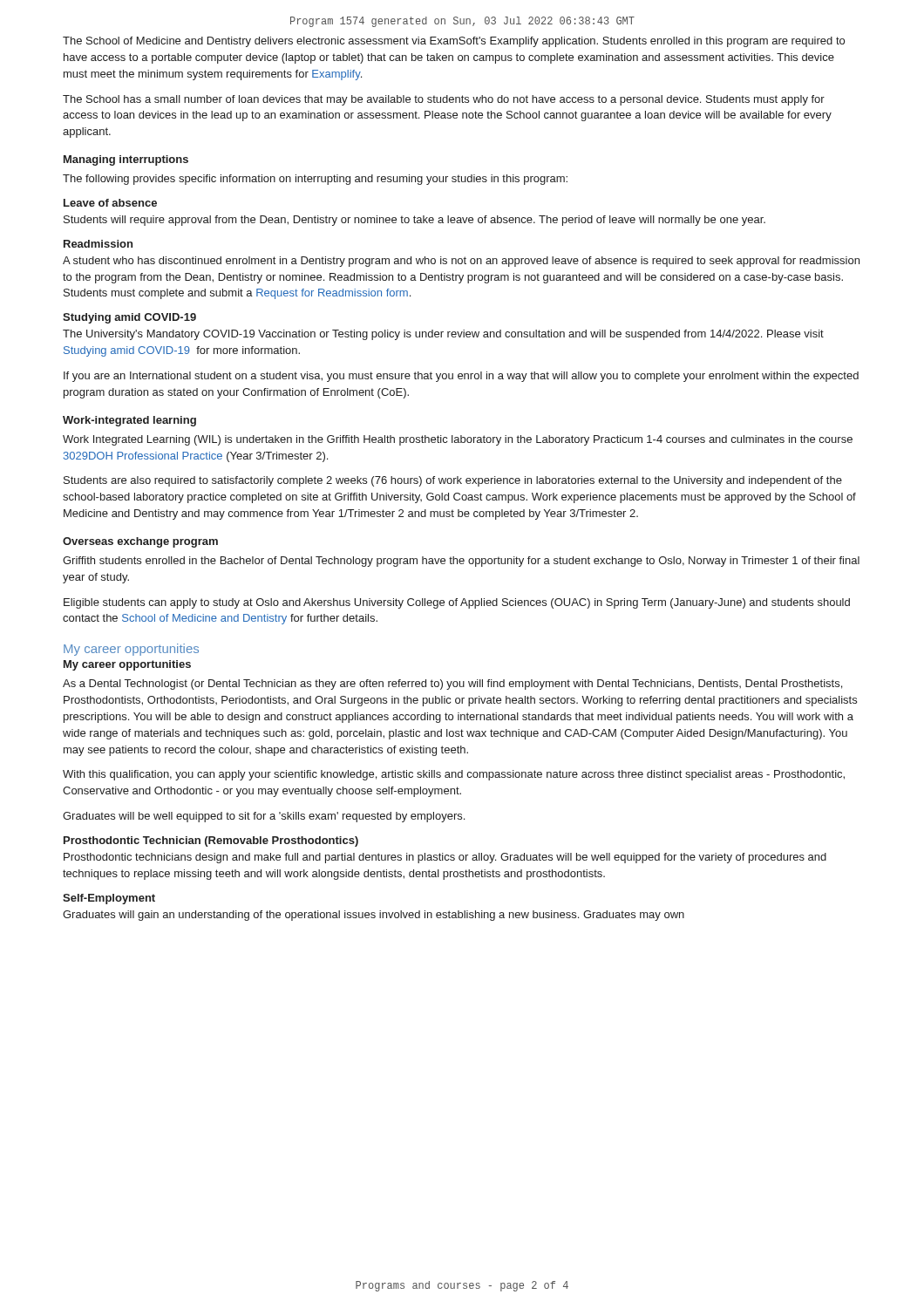Select the text block with the text "Griffith students enrolled in the Bachelor of"
Screen dimensions: 1308x924
(x=462, y=569)
